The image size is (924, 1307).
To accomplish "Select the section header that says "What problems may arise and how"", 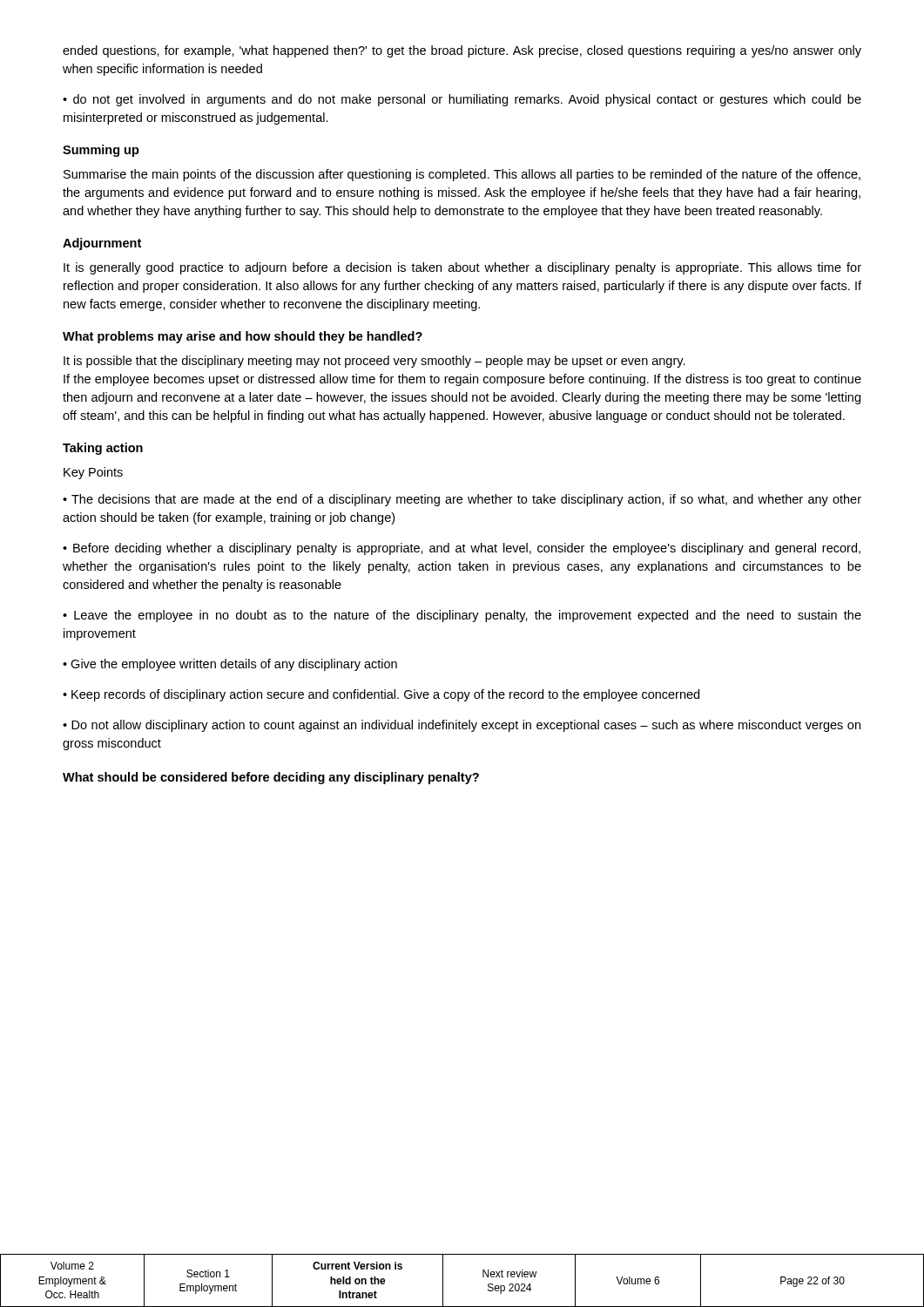I will [243, 336].
